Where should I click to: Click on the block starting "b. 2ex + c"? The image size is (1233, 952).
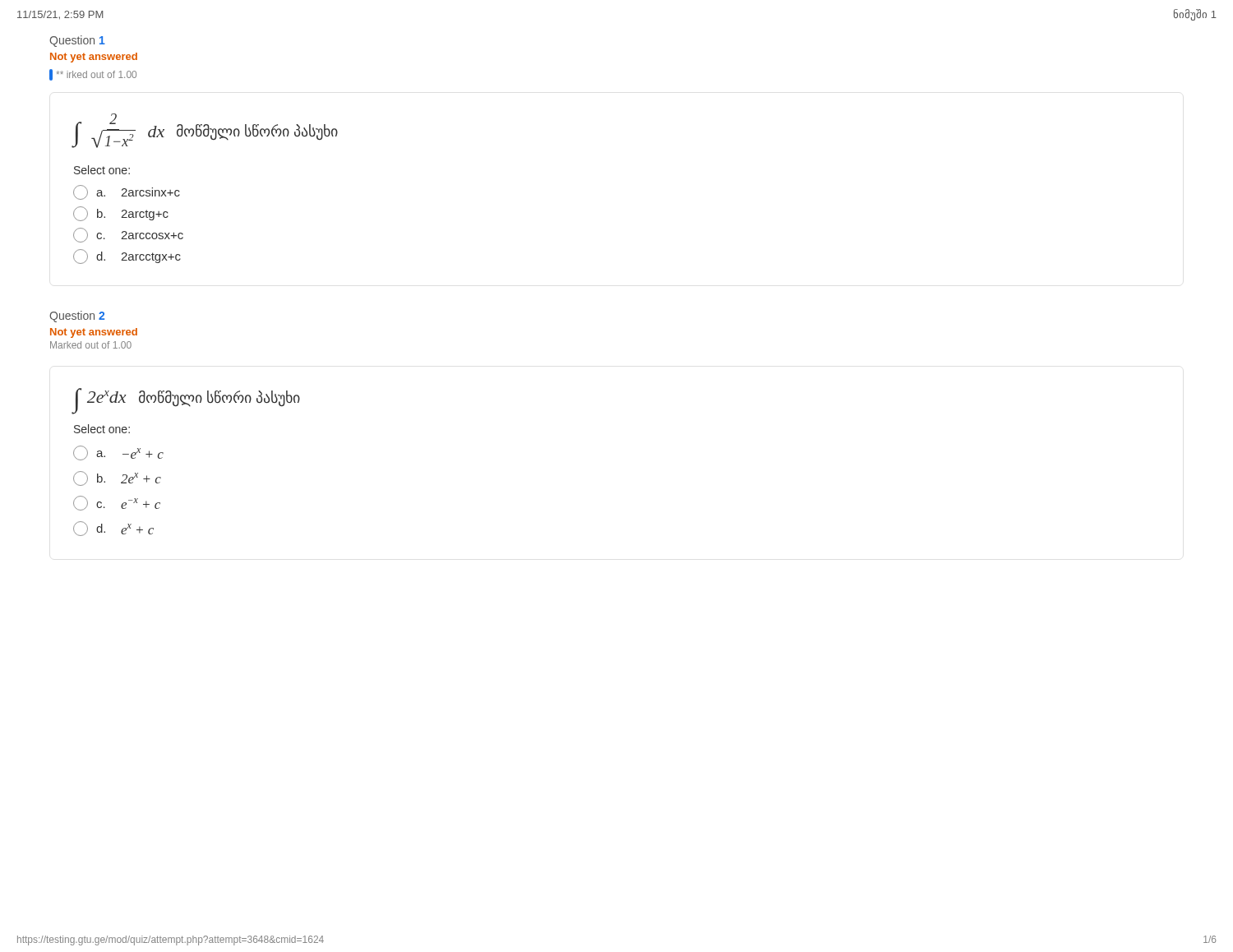coord(117,478)
